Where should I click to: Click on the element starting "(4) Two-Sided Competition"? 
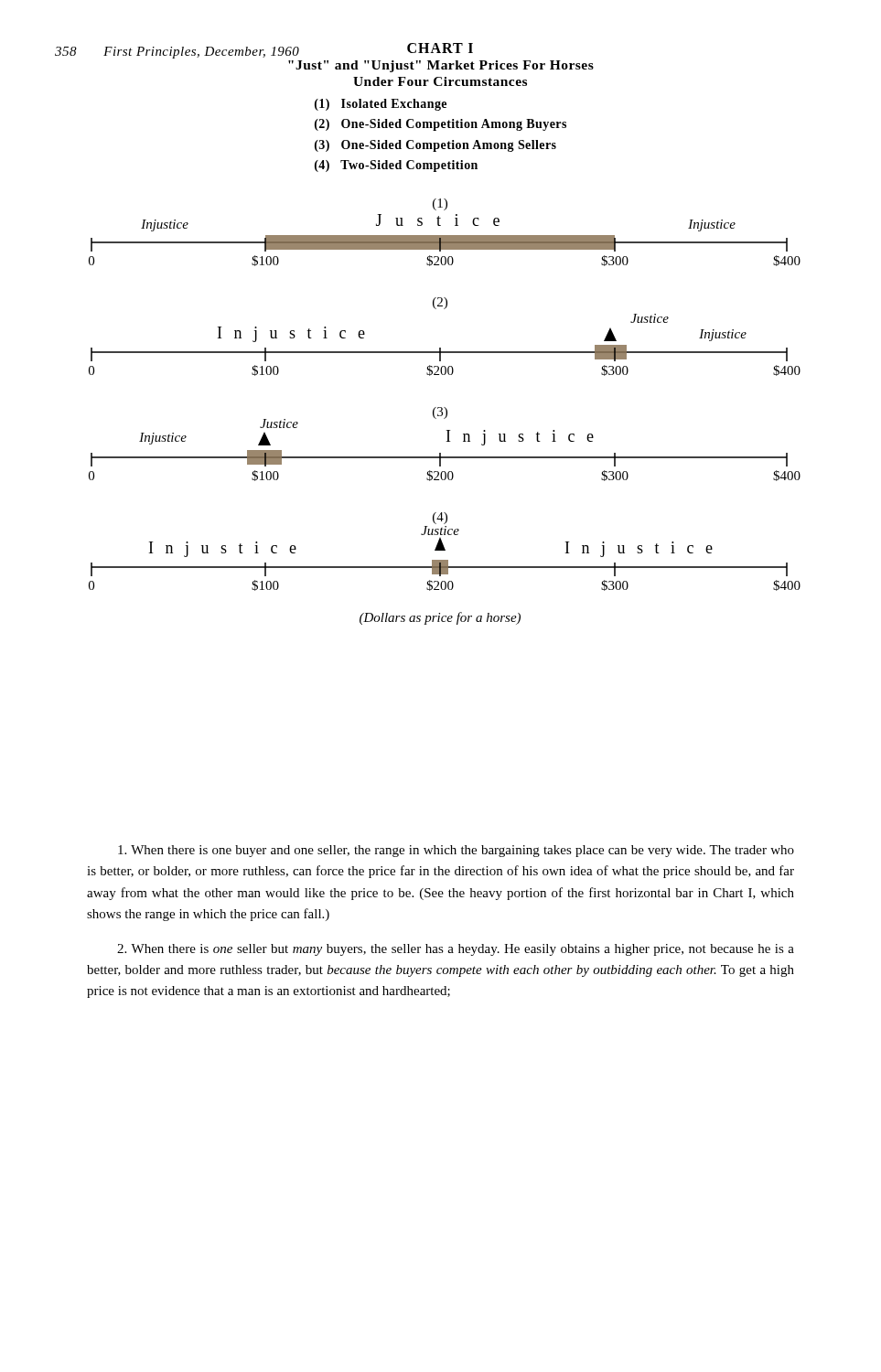(x=396, y=165)
